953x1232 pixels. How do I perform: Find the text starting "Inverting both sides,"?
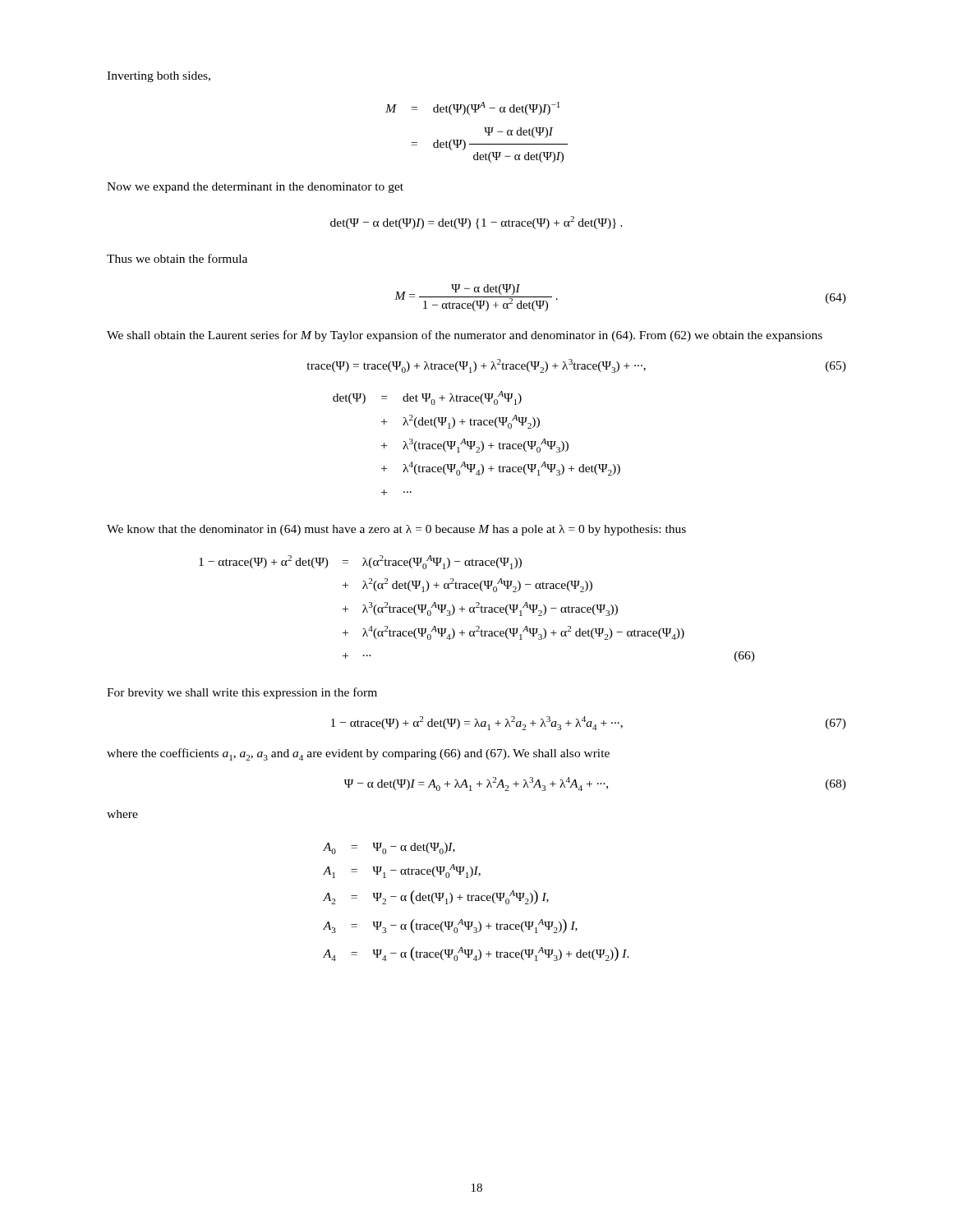tap(159, 75)
